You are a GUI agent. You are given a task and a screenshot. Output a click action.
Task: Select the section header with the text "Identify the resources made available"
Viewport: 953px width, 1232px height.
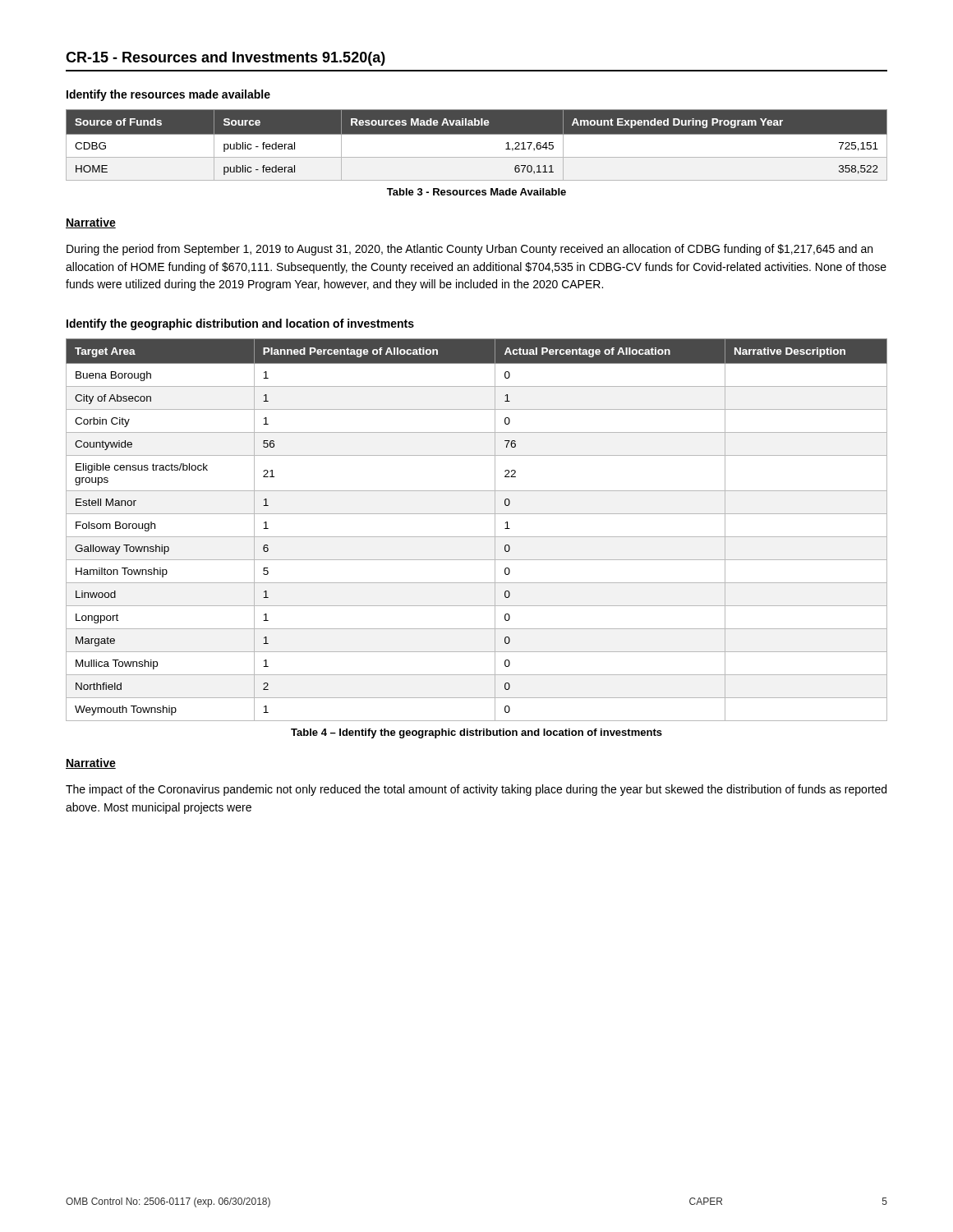pos(168,95)
